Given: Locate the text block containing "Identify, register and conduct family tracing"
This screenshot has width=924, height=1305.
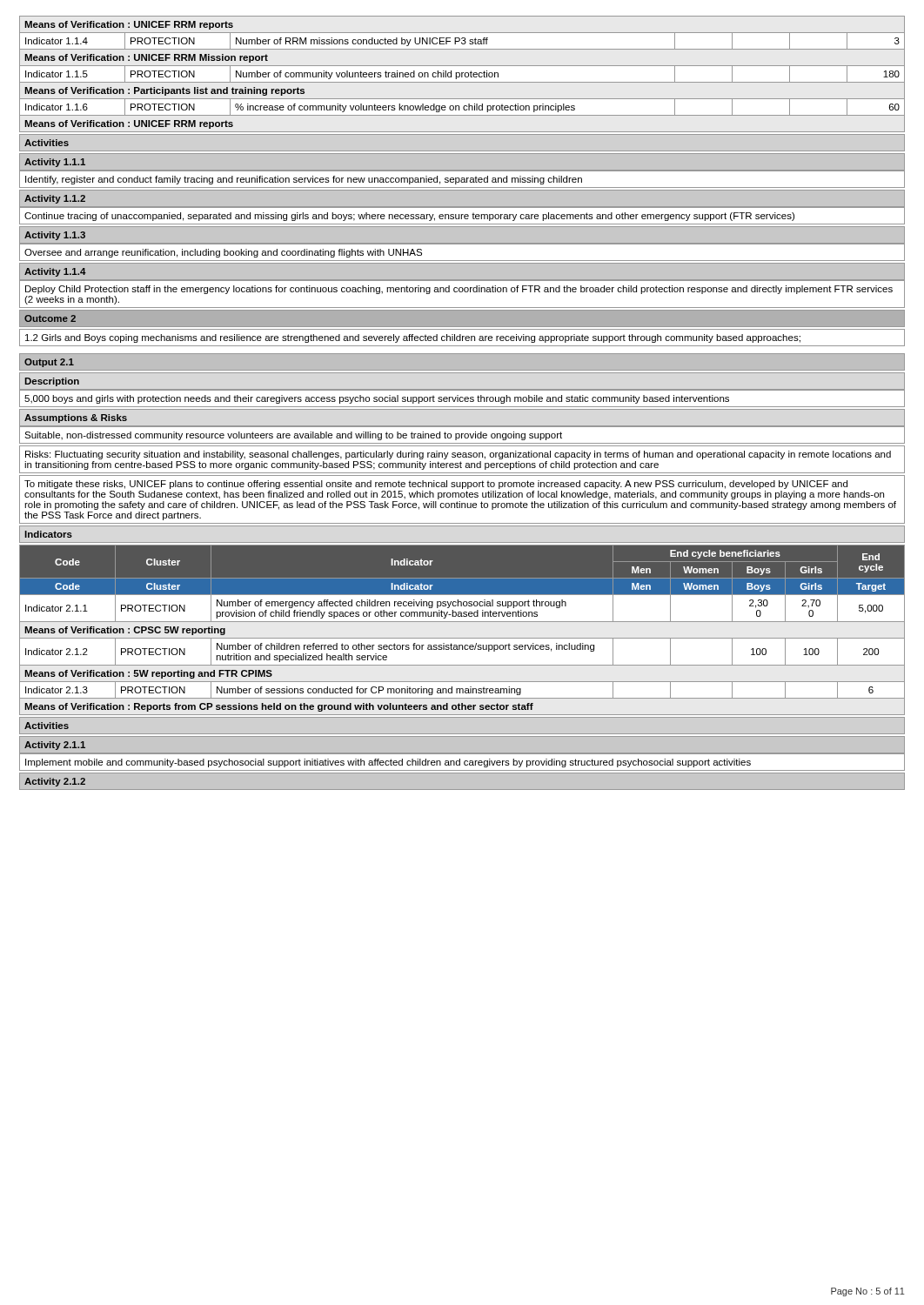Looking at the screenshot, I should [x=462, y=179].
